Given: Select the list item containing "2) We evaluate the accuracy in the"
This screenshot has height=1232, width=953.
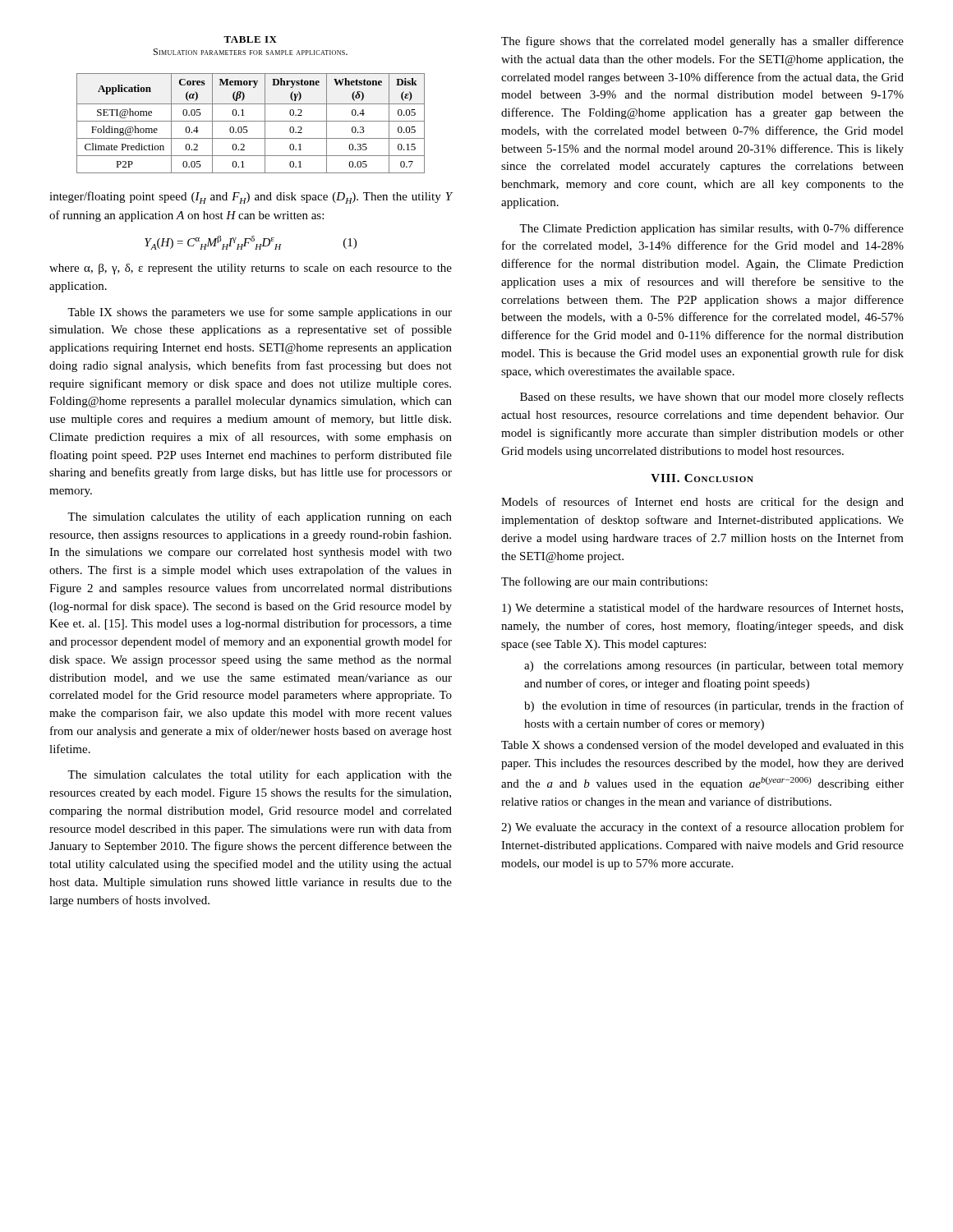Looking at the screenshot, I should pyautogui.click(x=702, y=845).
